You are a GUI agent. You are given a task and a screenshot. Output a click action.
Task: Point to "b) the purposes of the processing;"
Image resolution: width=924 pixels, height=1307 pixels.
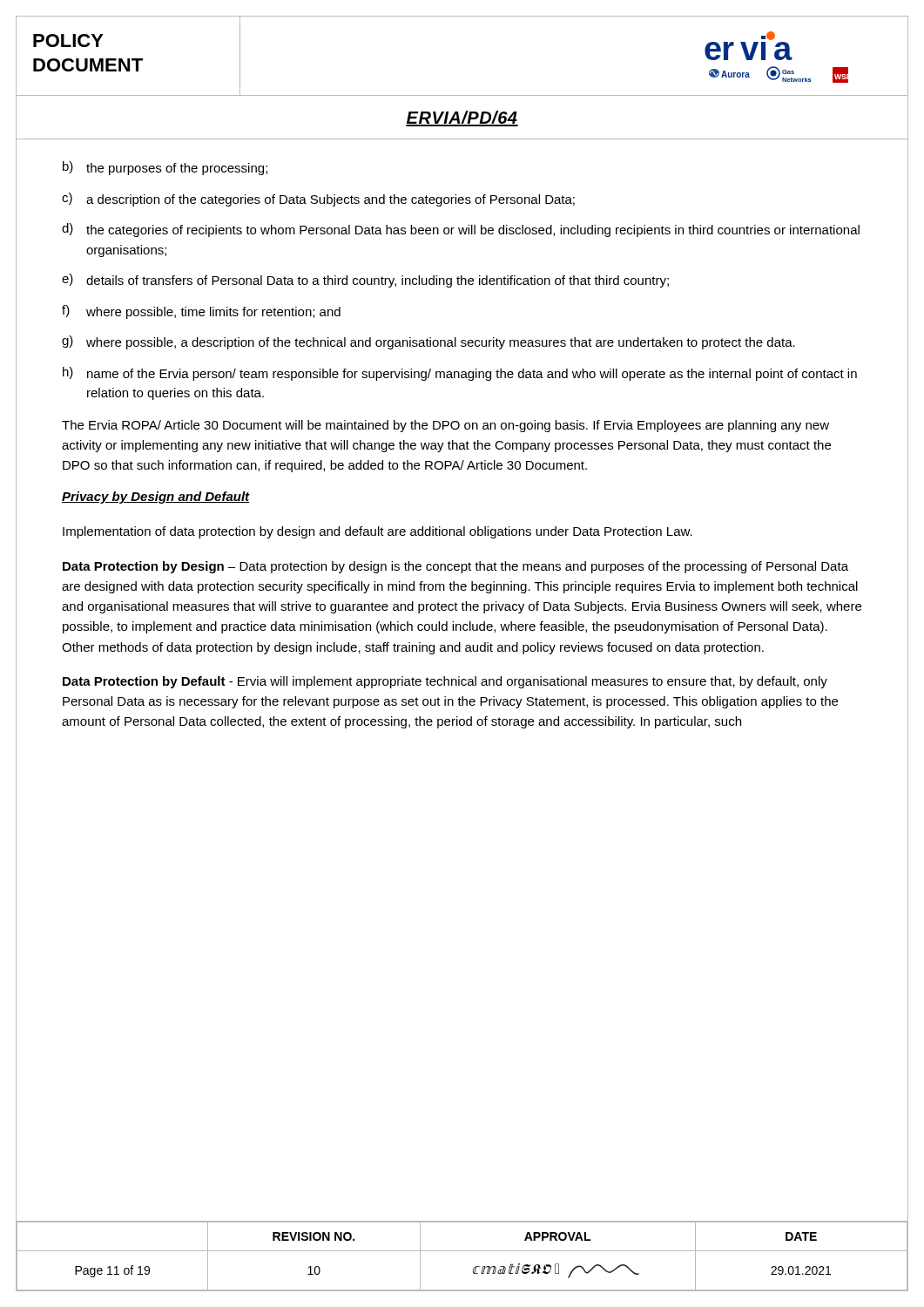tap(165, 168)
